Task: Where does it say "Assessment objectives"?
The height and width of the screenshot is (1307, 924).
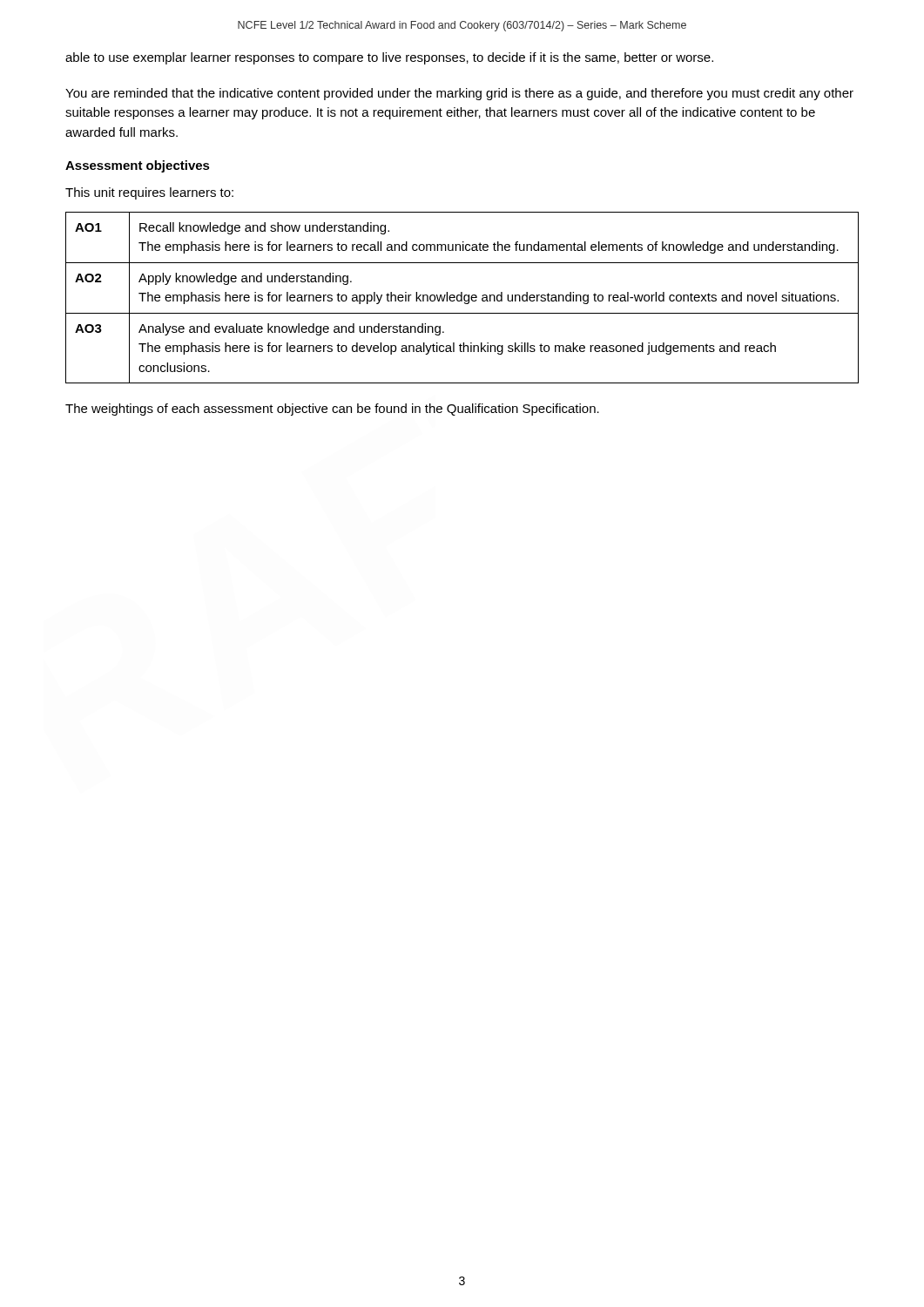Action: (138, 165)
